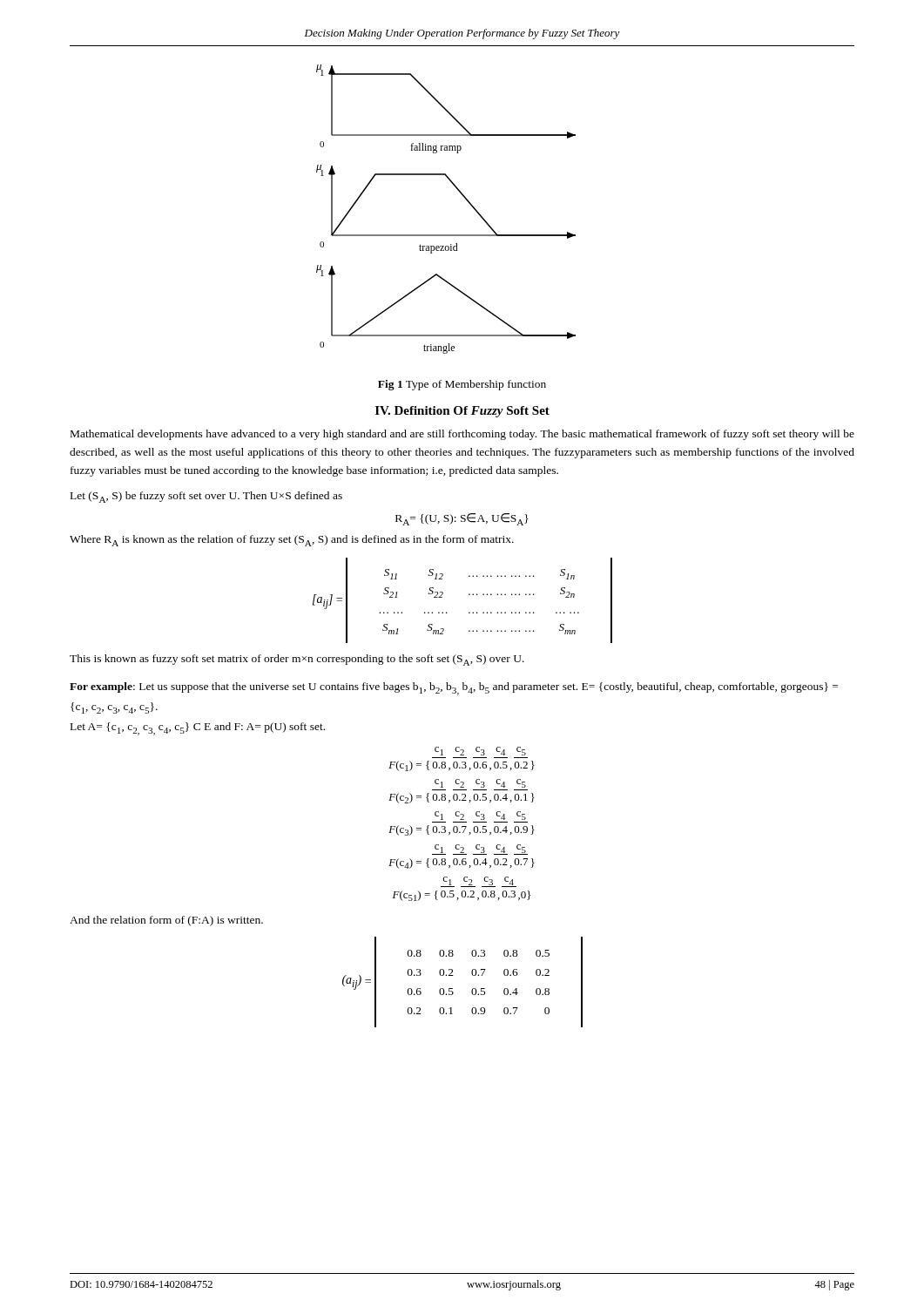
Task: Select the text block starting "Let (SA, S) be fuzzy soft set over"
Action: [206, 496]
